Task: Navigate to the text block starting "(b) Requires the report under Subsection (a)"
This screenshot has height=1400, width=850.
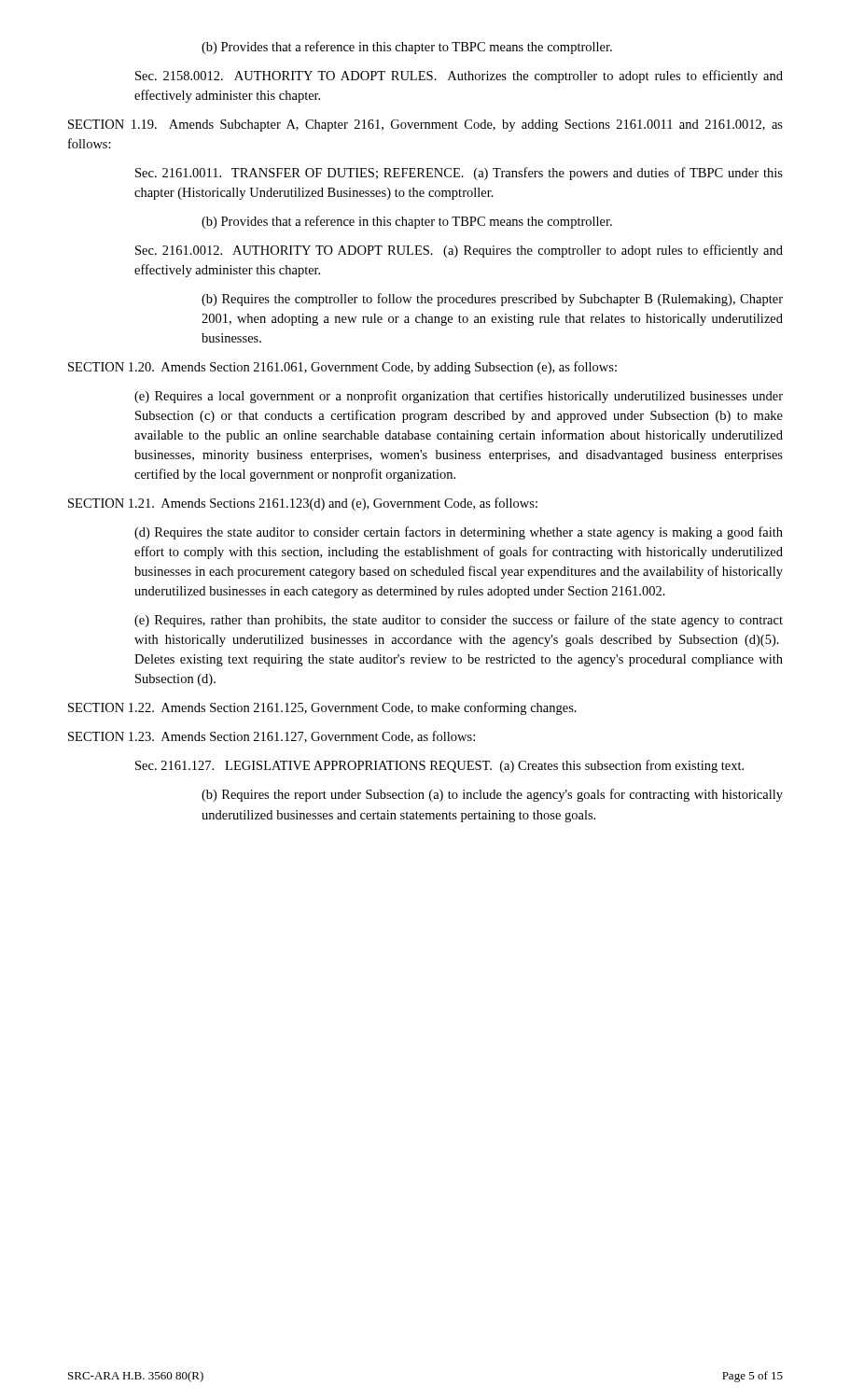Action: tap(492, 805)
